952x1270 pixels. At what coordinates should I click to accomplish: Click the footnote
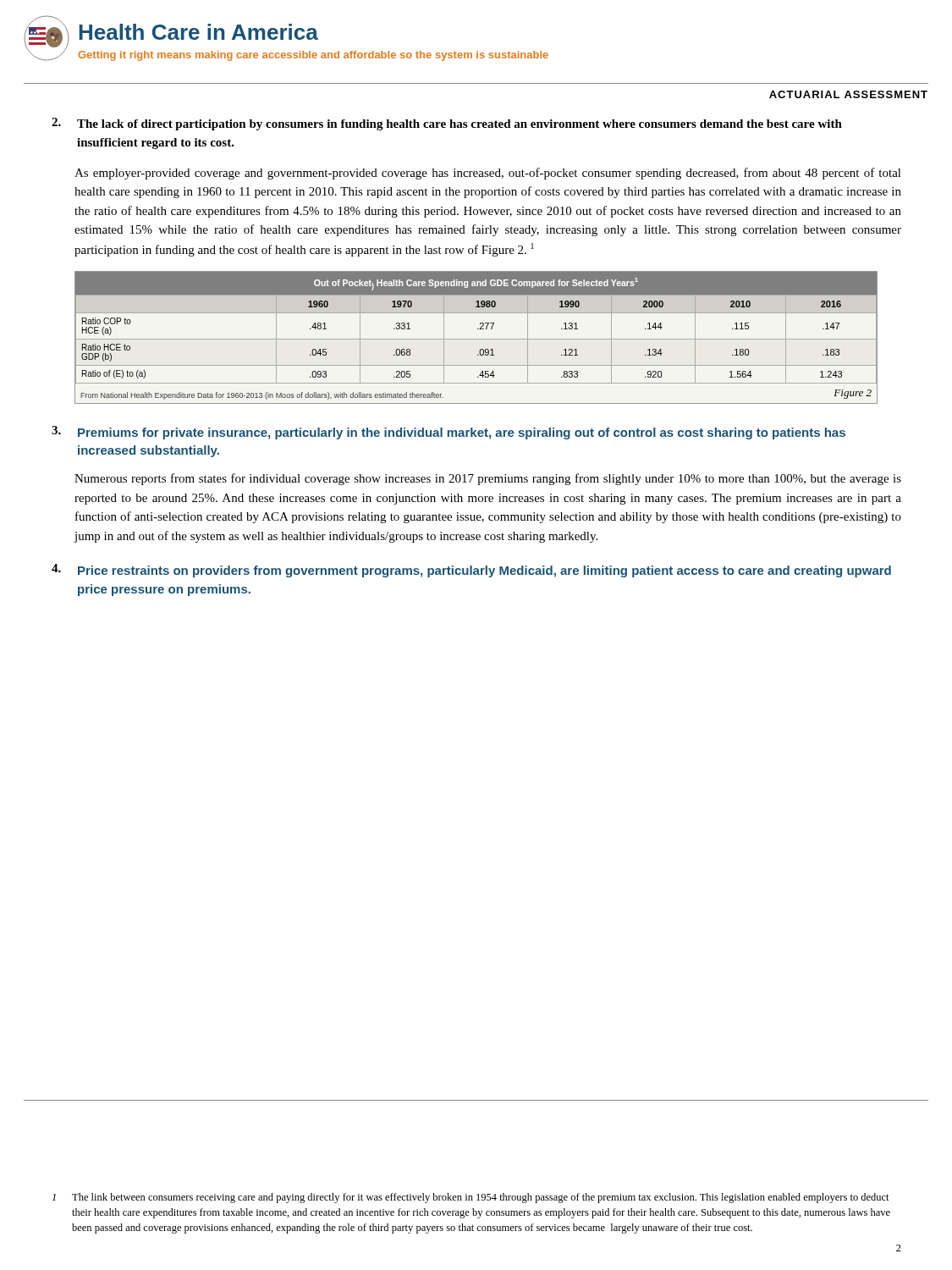tap(476, 1212)
